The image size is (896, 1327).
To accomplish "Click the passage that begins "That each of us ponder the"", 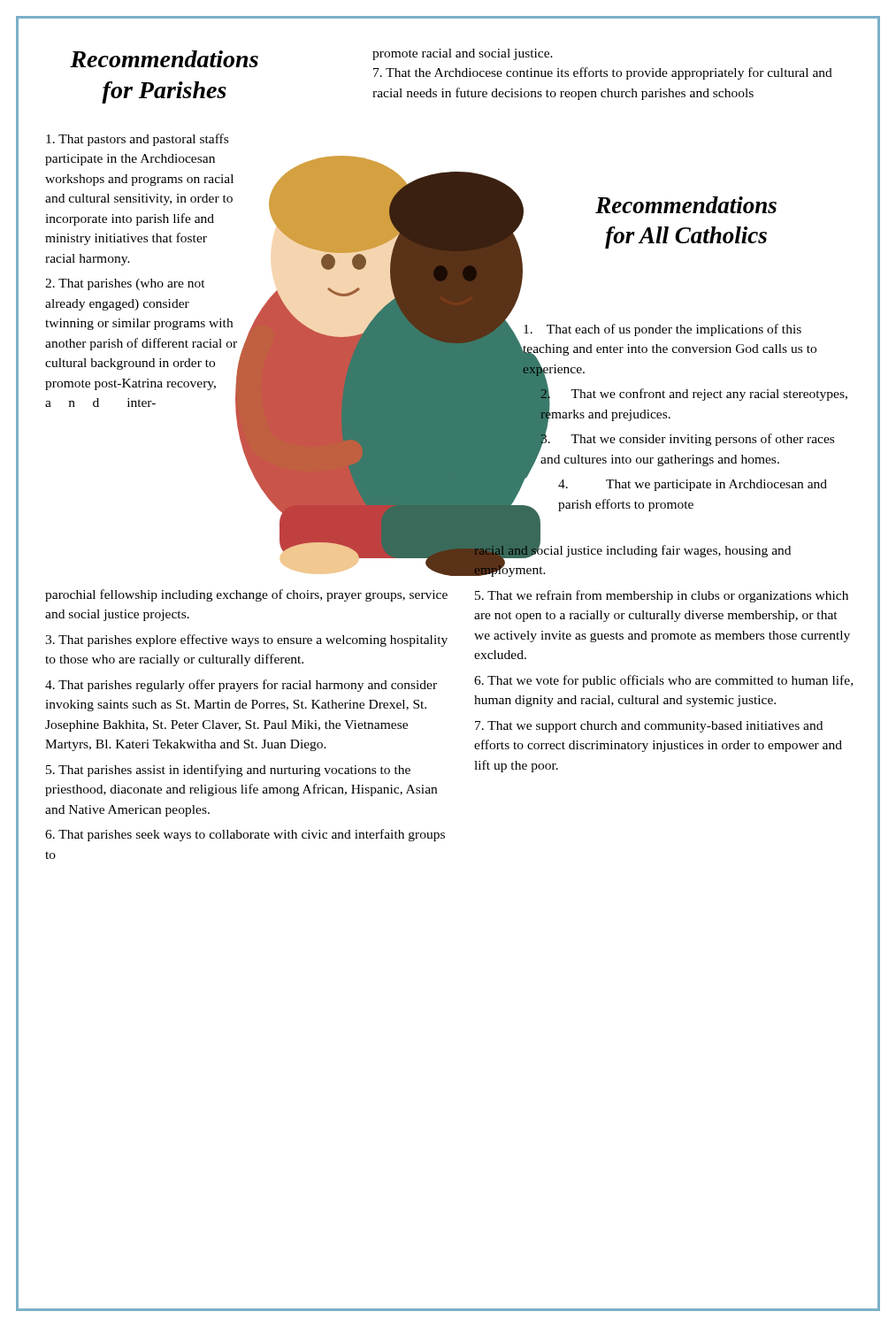I will click(662, 330).
